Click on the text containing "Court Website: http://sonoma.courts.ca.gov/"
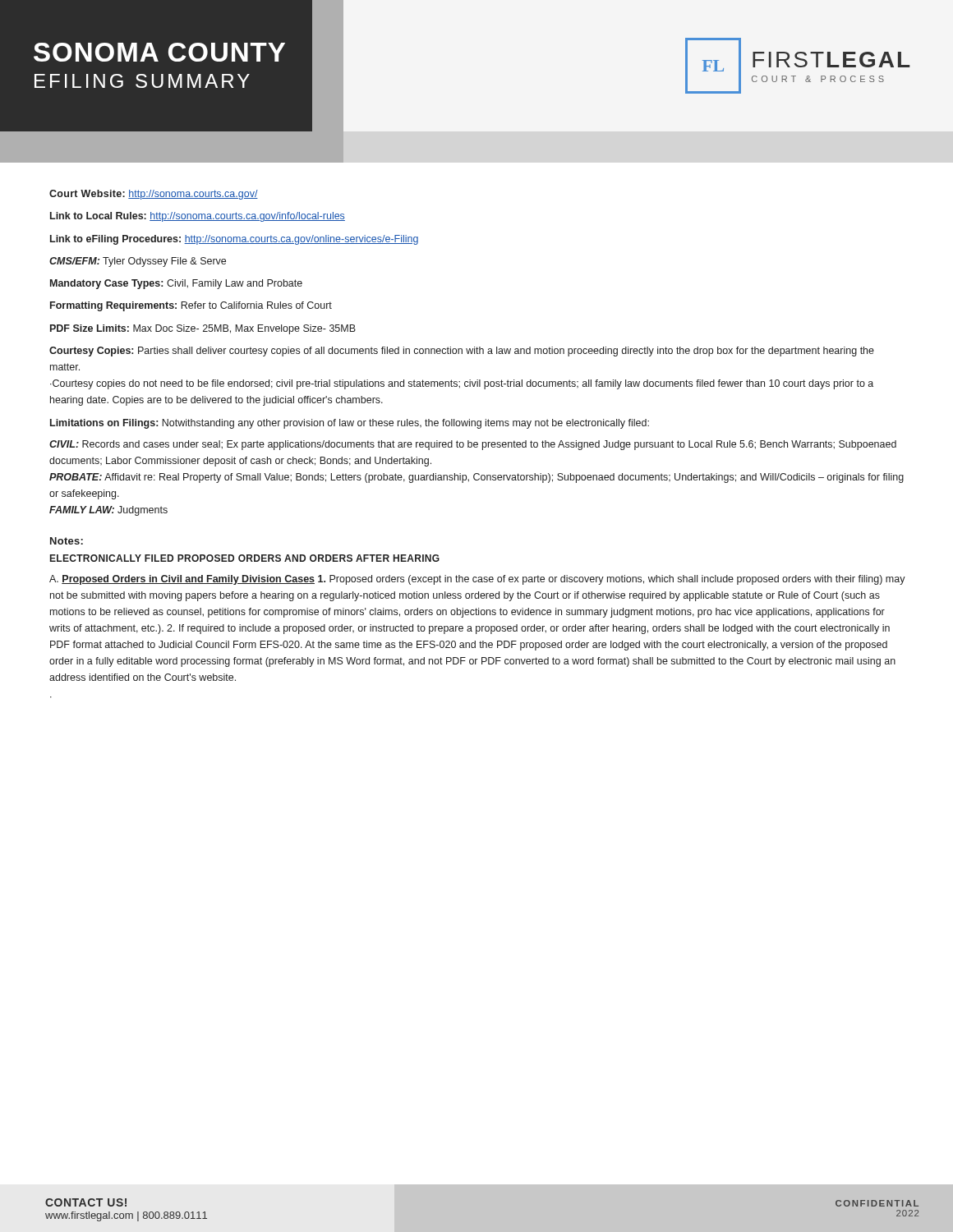Image resolution: width=953 pixels, height=1232 pixels. point(153,194)
